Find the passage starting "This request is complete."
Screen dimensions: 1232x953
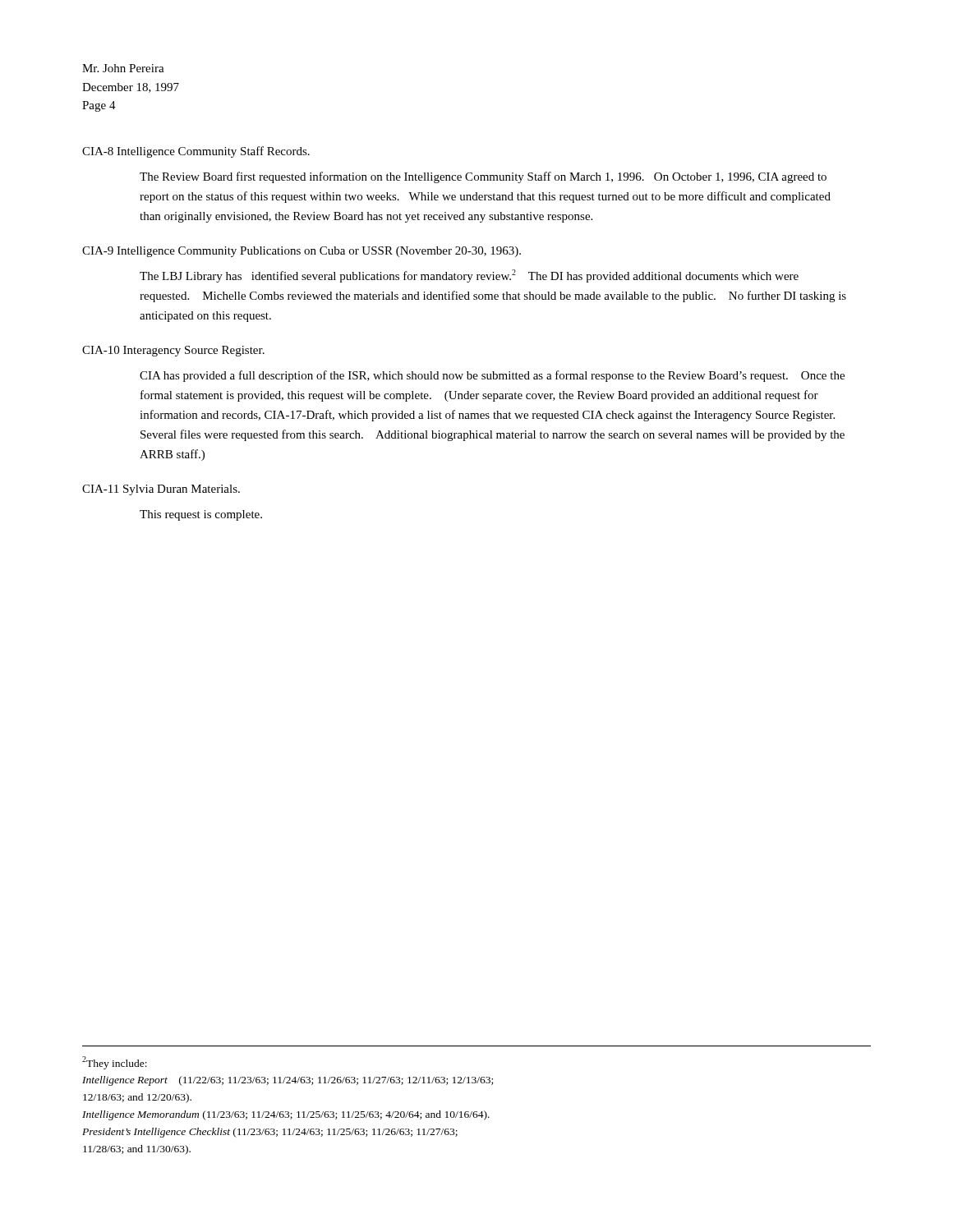201,514
